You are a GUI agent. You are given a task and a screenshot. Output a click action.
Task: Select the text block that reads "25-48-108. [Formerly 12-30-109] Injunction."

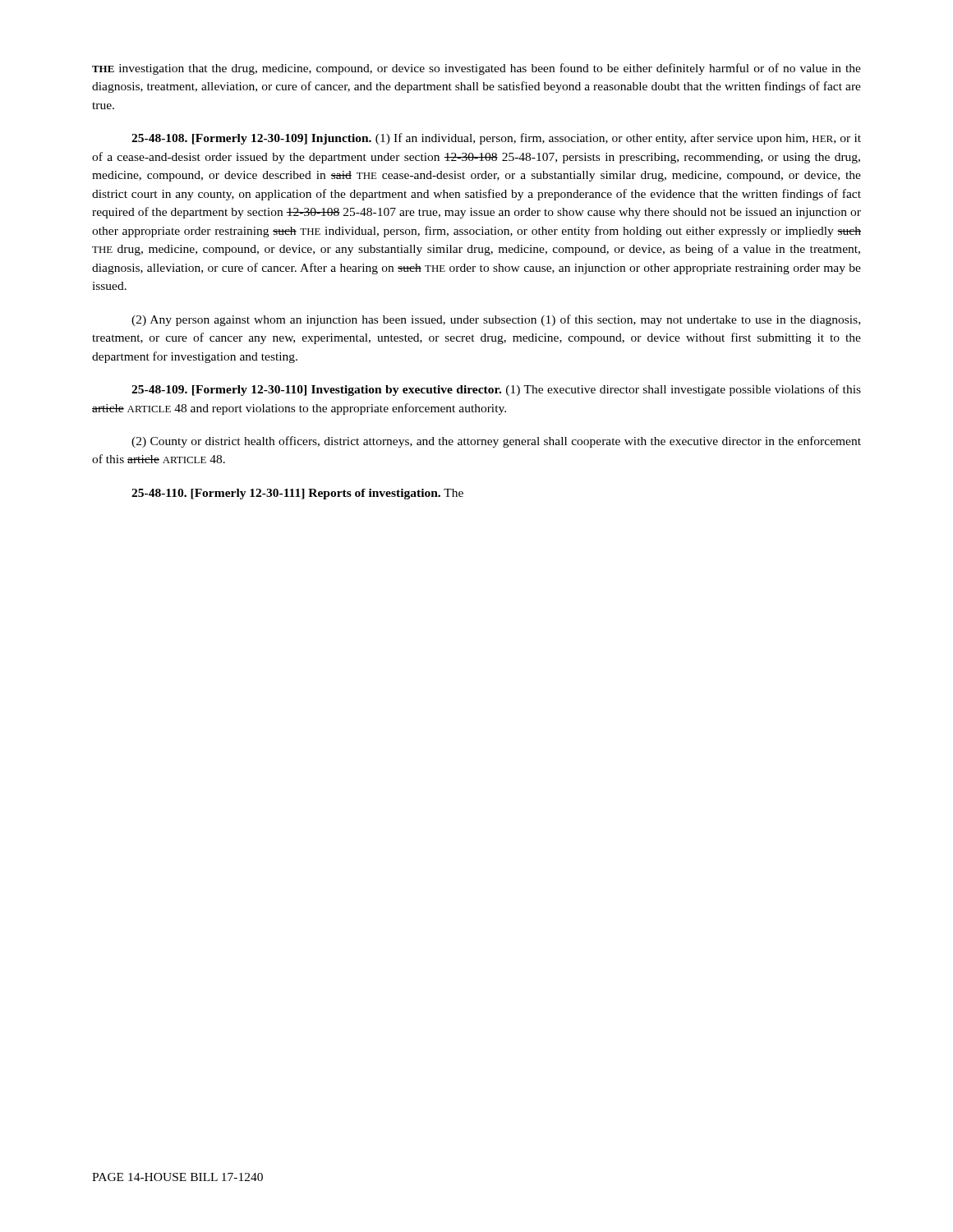[476, 212]
